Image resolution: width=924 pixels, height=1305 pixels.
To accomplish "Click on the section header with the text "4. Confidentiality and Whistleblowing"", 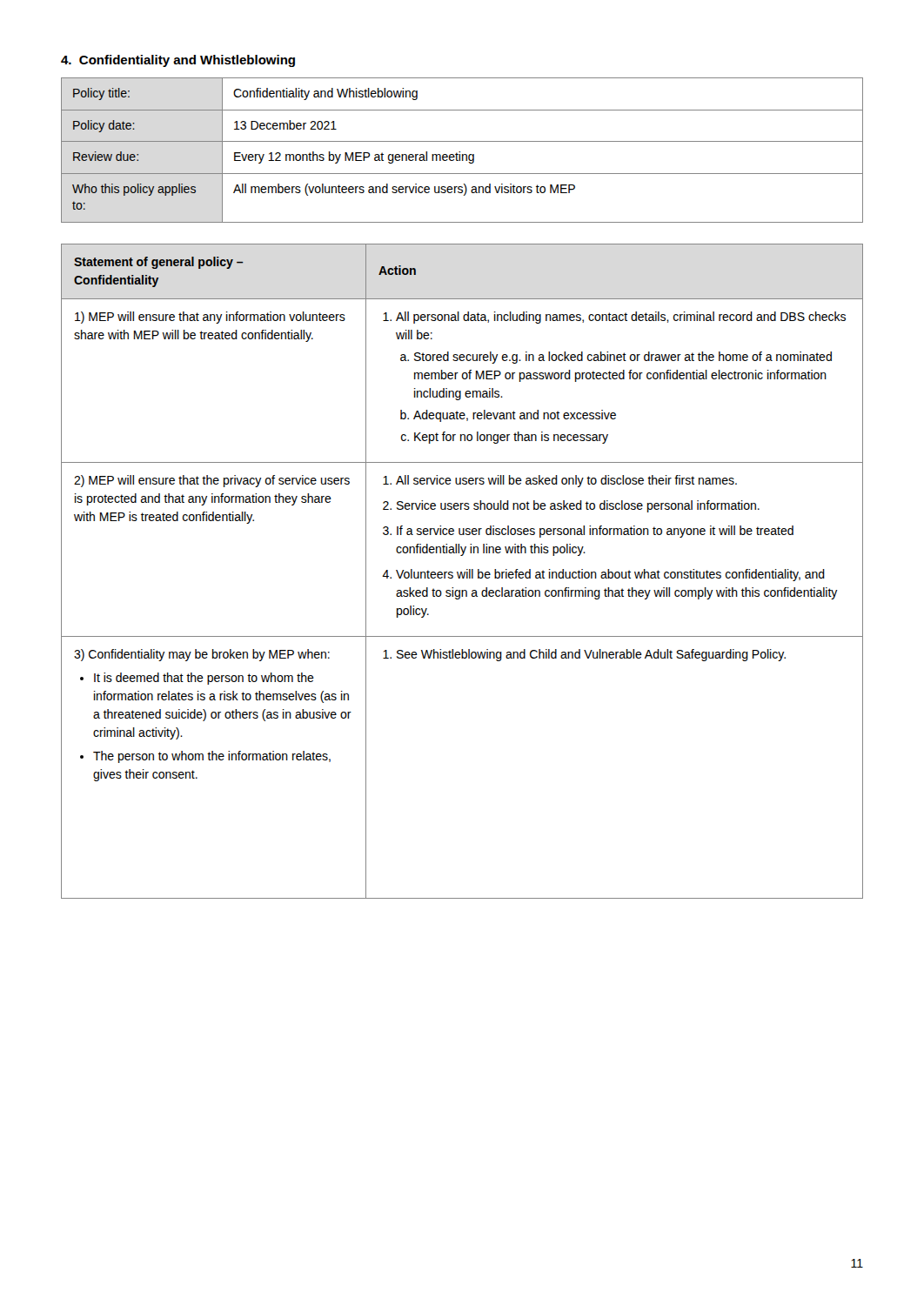I will click(x=178, y=60).
